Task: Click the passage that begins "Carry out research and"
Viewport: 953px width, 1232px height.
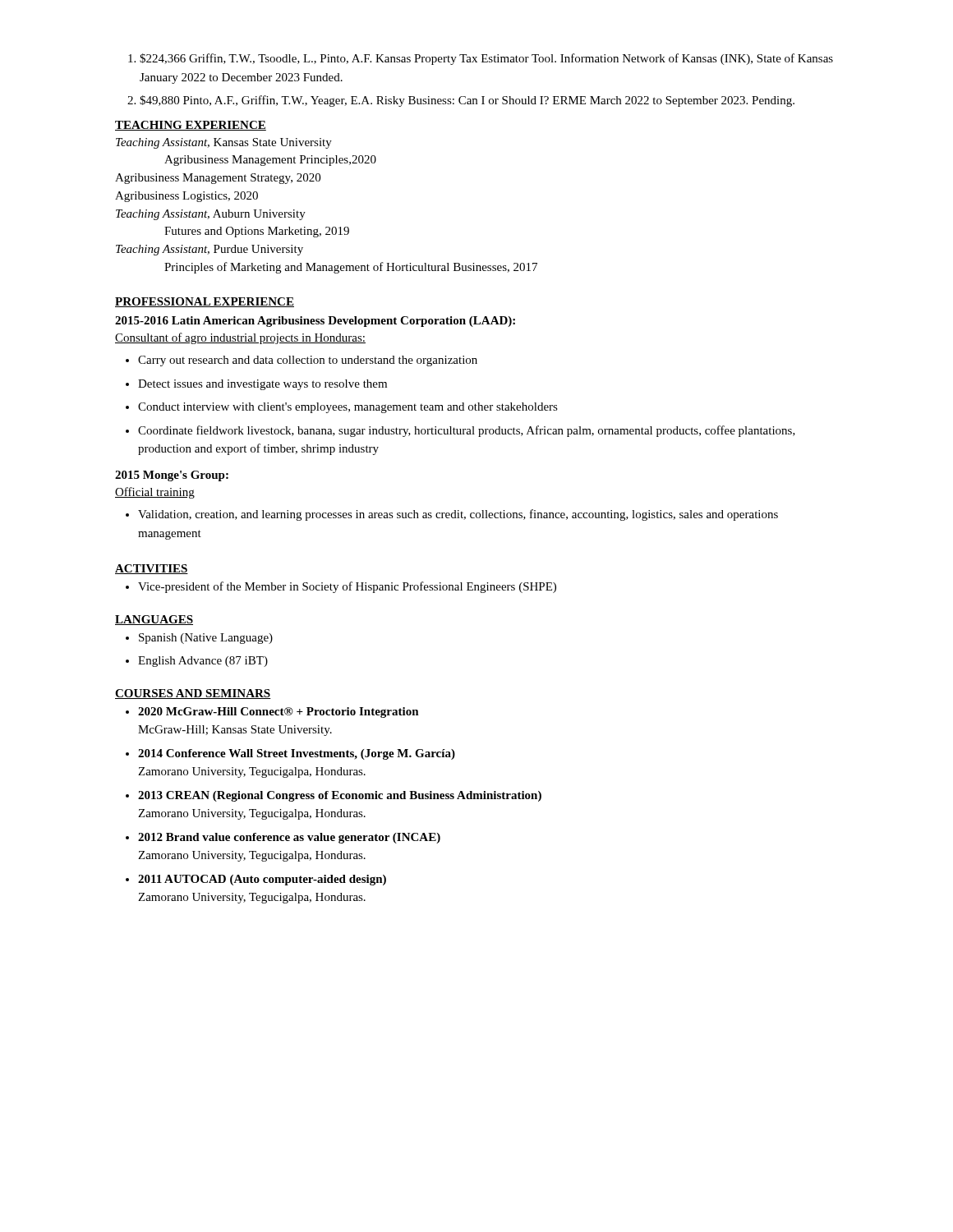Action: [476, 360]
